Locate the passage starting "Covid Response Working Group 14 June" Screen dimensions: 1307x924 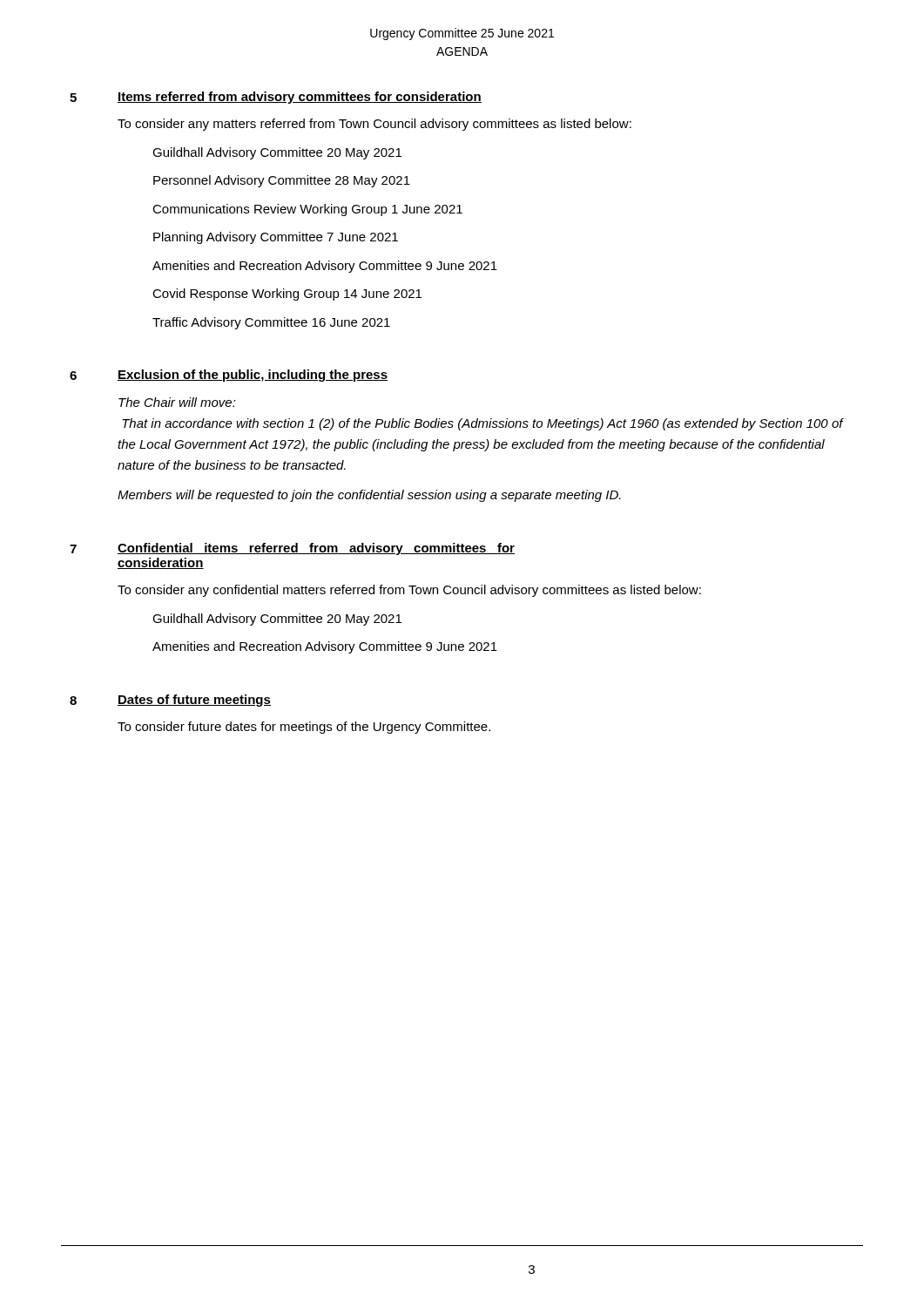287,293
